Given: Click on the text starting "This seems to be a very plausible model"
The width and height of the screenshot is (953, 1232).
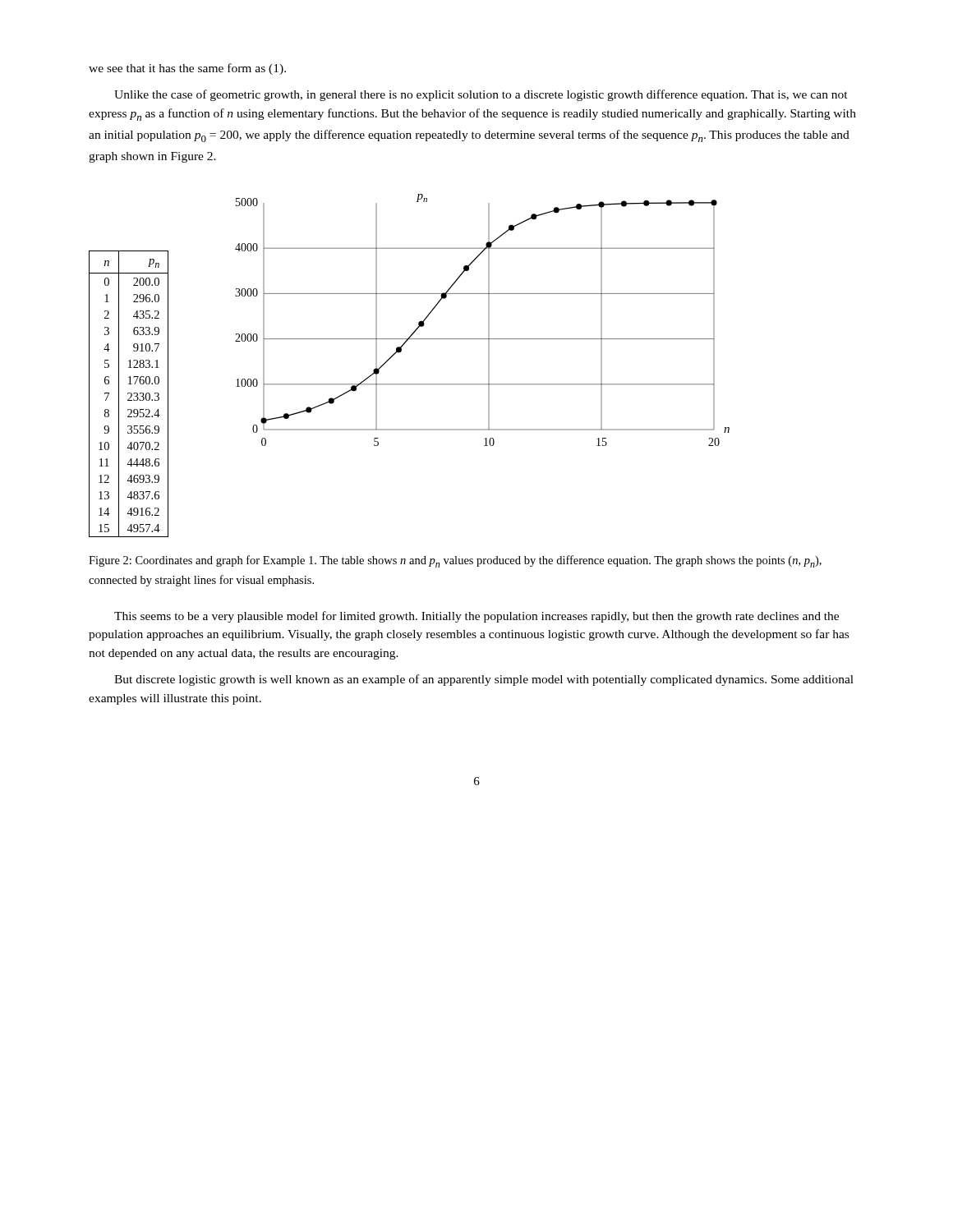Looking at the screenshot, I should tap(469, 634).
